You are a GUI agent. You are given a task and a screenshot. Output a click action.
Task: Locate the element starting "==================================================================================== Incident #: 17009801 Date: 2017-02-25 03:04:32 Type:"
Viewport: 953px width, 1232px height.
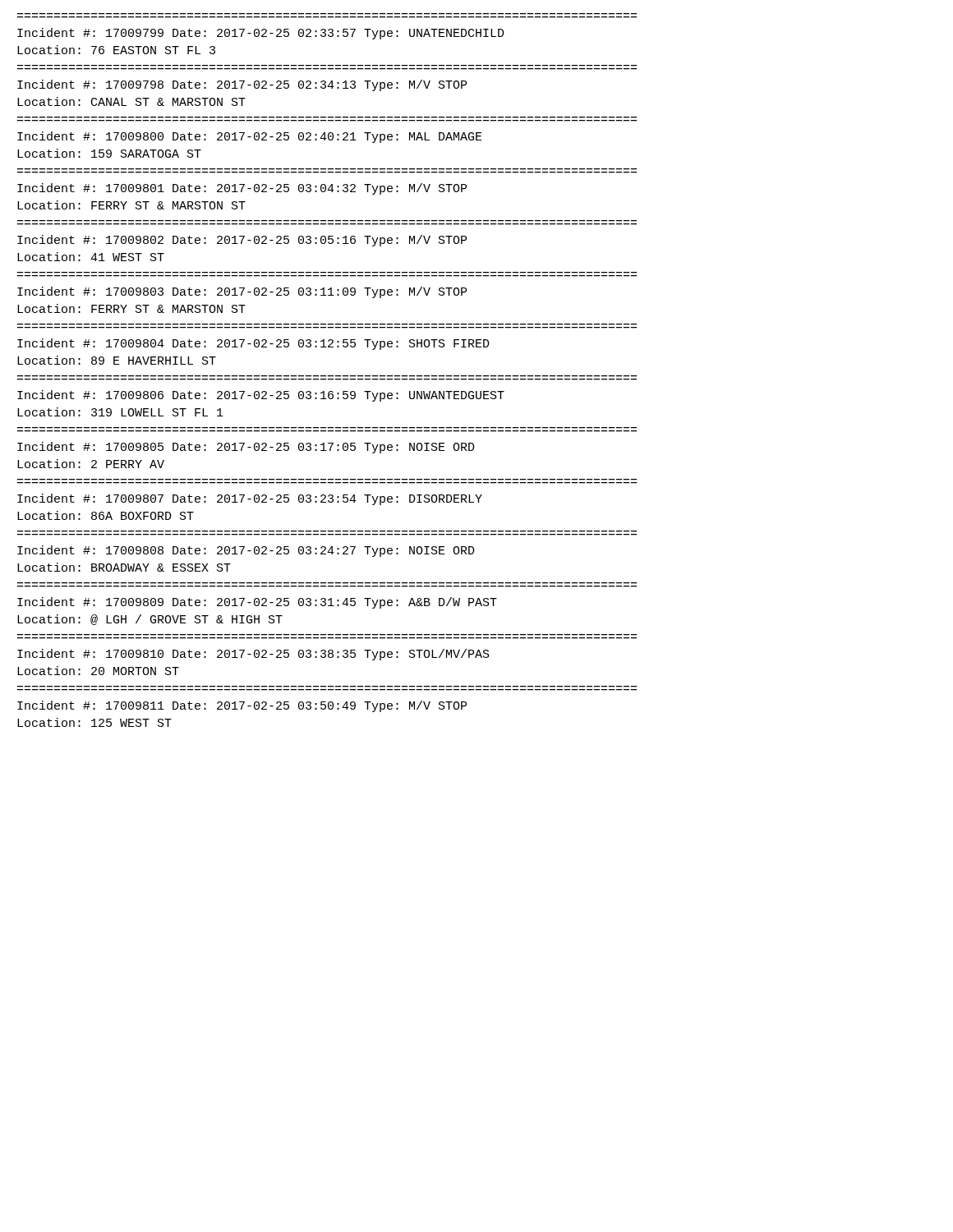click(x=476, y=189)
